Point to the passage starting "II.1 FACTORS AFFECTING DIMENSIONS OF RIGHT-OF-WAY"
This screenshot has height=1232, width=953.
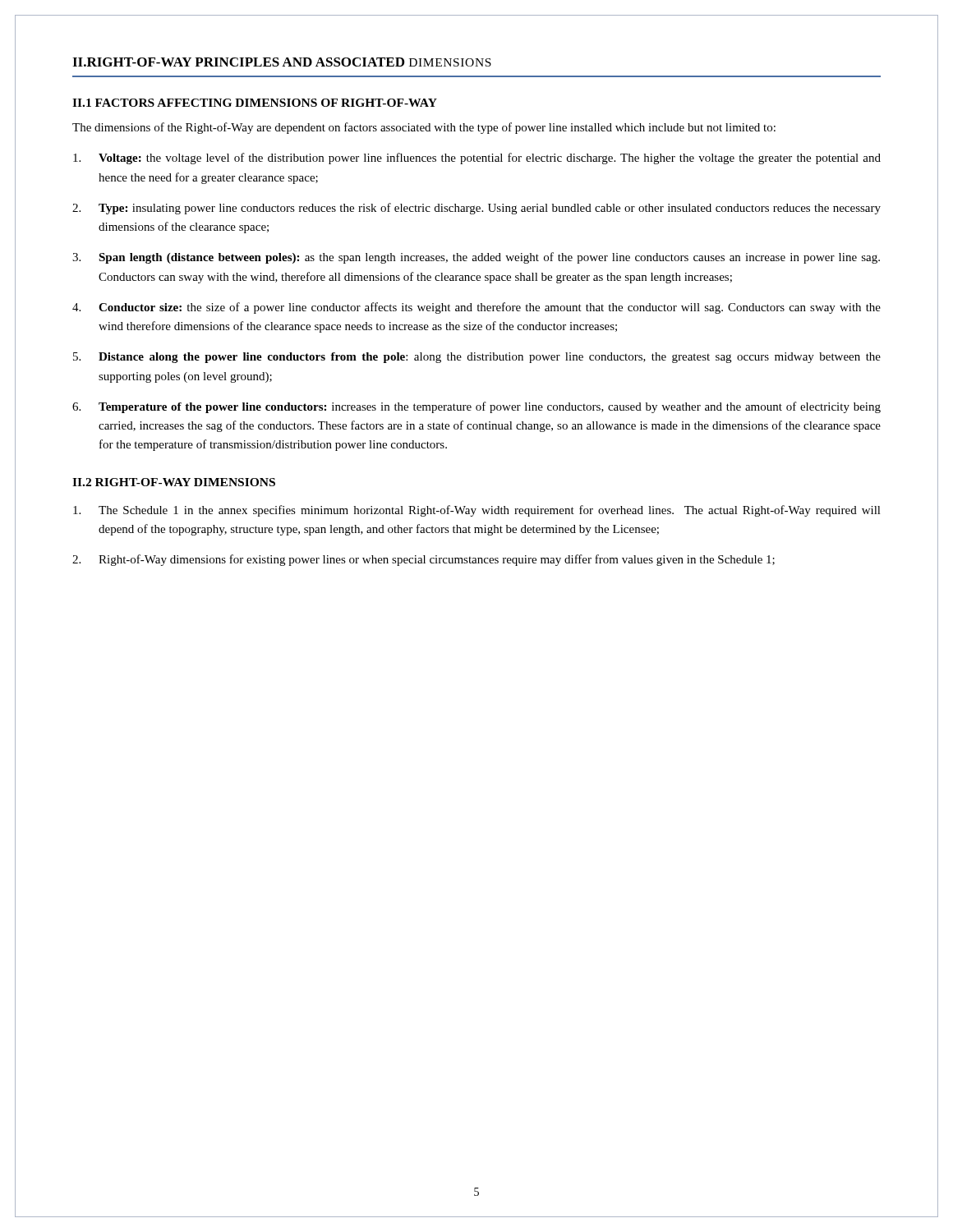click(255, 102)
